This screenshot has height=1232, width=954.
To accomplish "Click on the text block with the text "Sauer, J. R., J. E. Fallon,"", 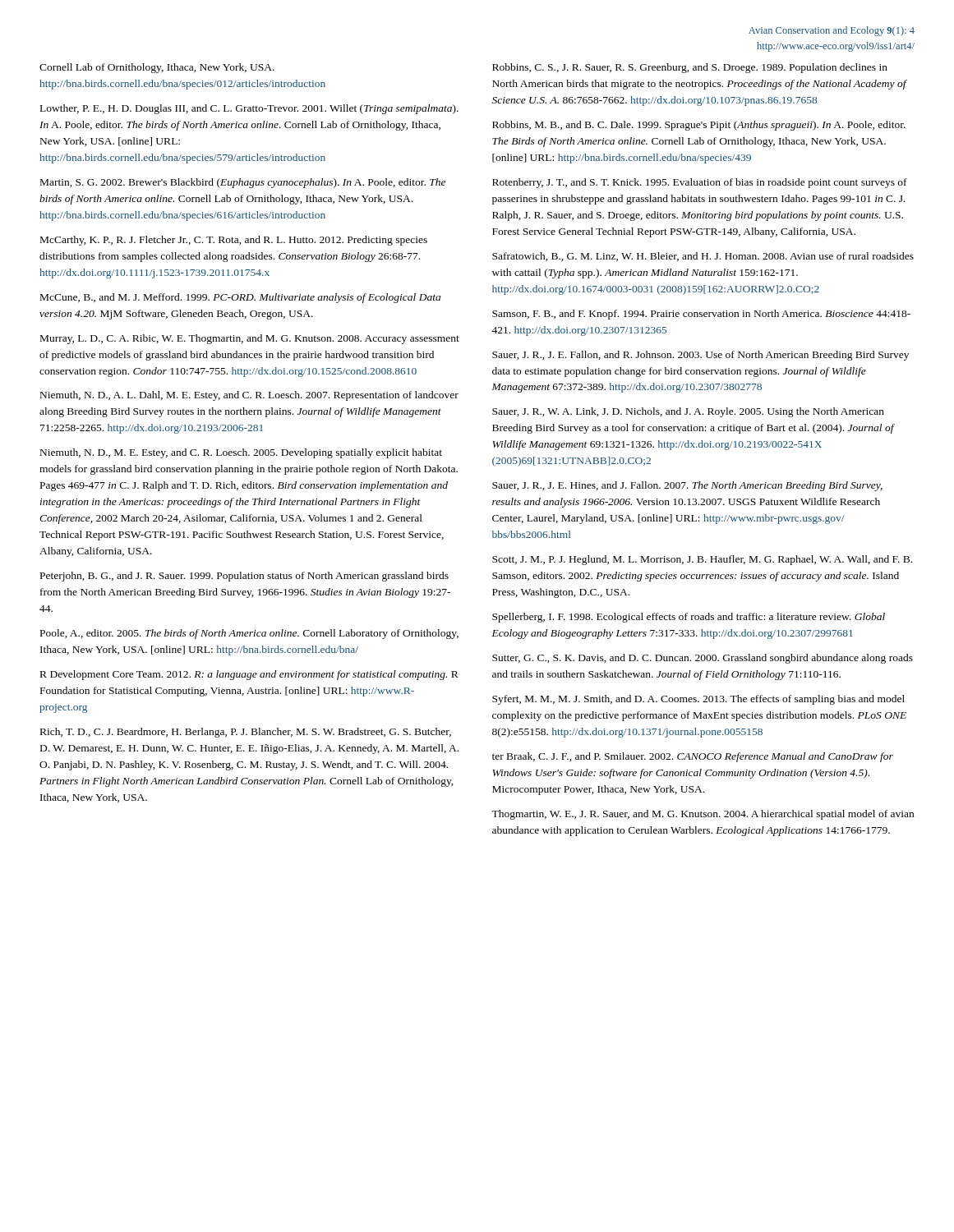I will (703, 371).
